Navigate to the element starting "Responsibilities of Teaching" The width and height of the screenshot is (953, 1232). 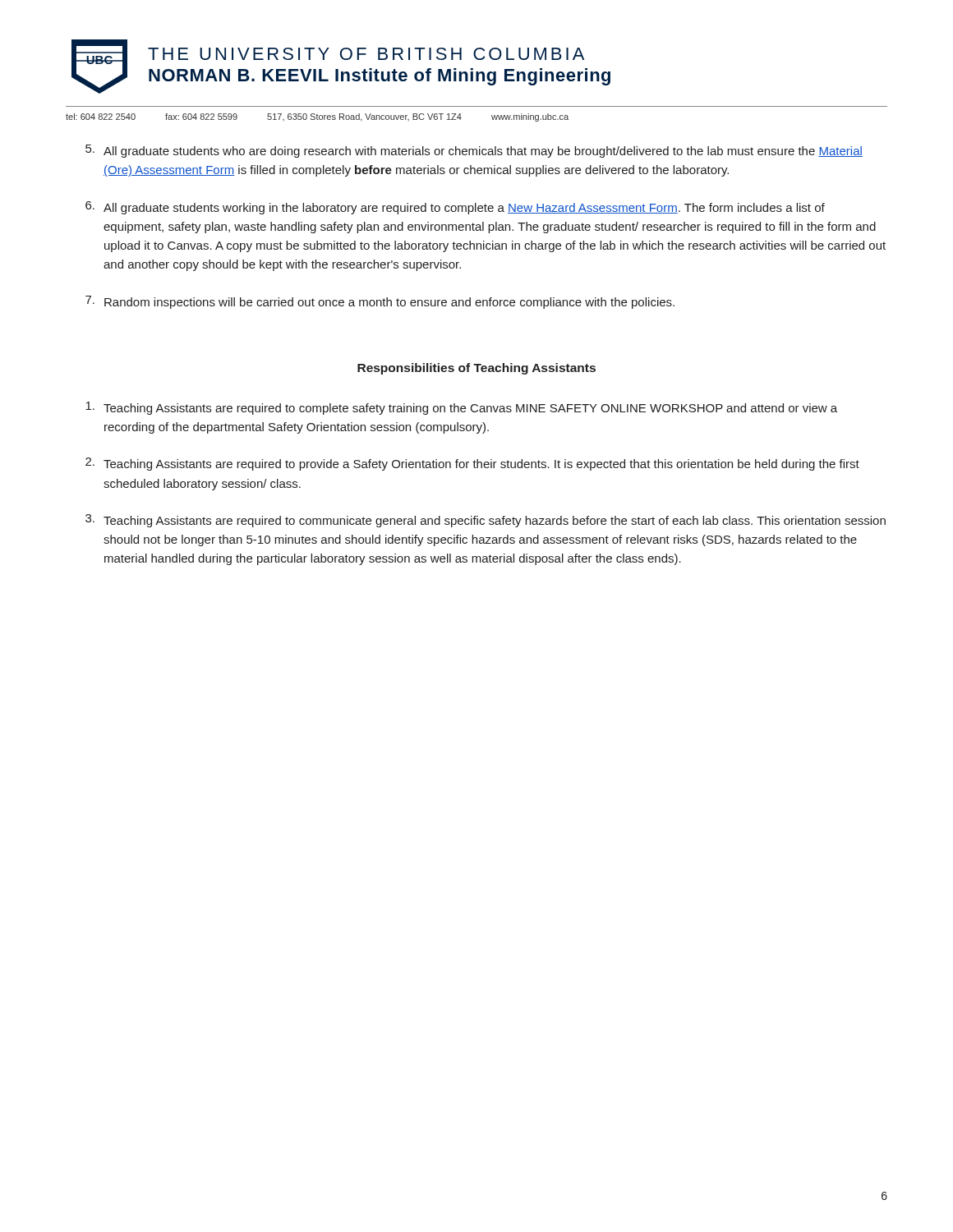(x=476, y=367)
